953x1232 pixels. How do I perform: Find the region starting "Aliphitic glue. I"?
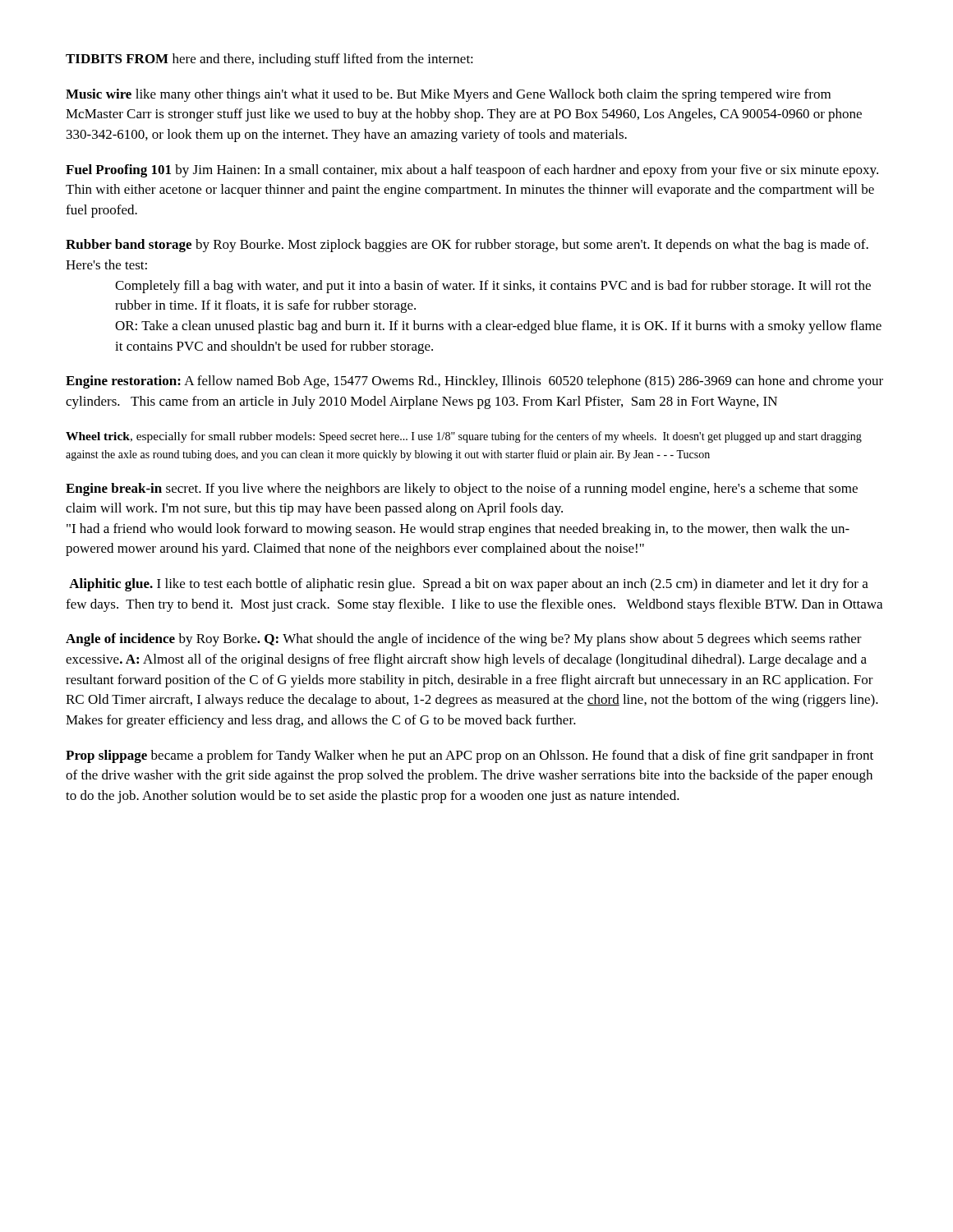[474, 594]
